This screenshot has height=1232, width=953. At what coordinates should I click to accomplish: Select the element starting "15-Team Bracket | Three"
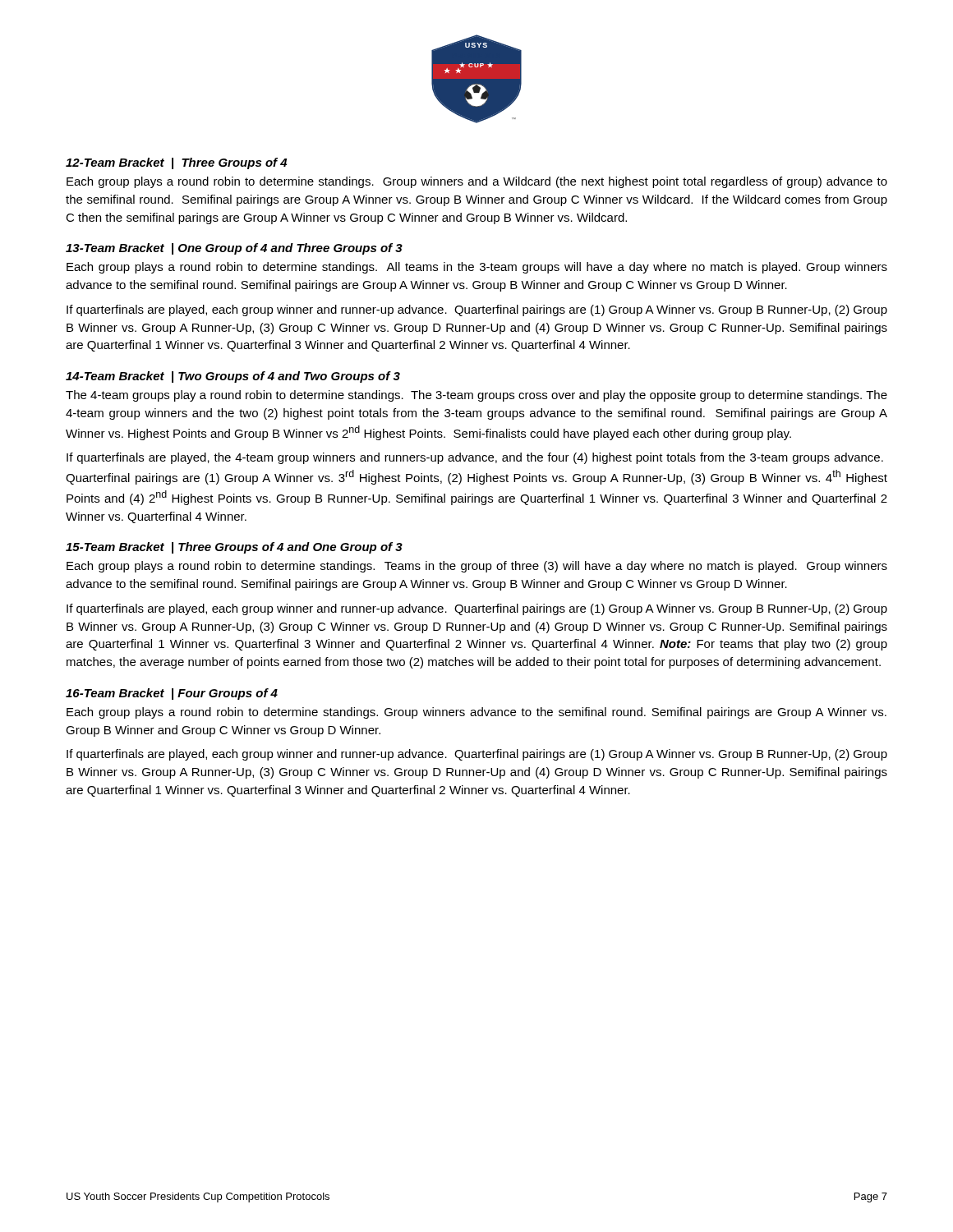[234, 547]
